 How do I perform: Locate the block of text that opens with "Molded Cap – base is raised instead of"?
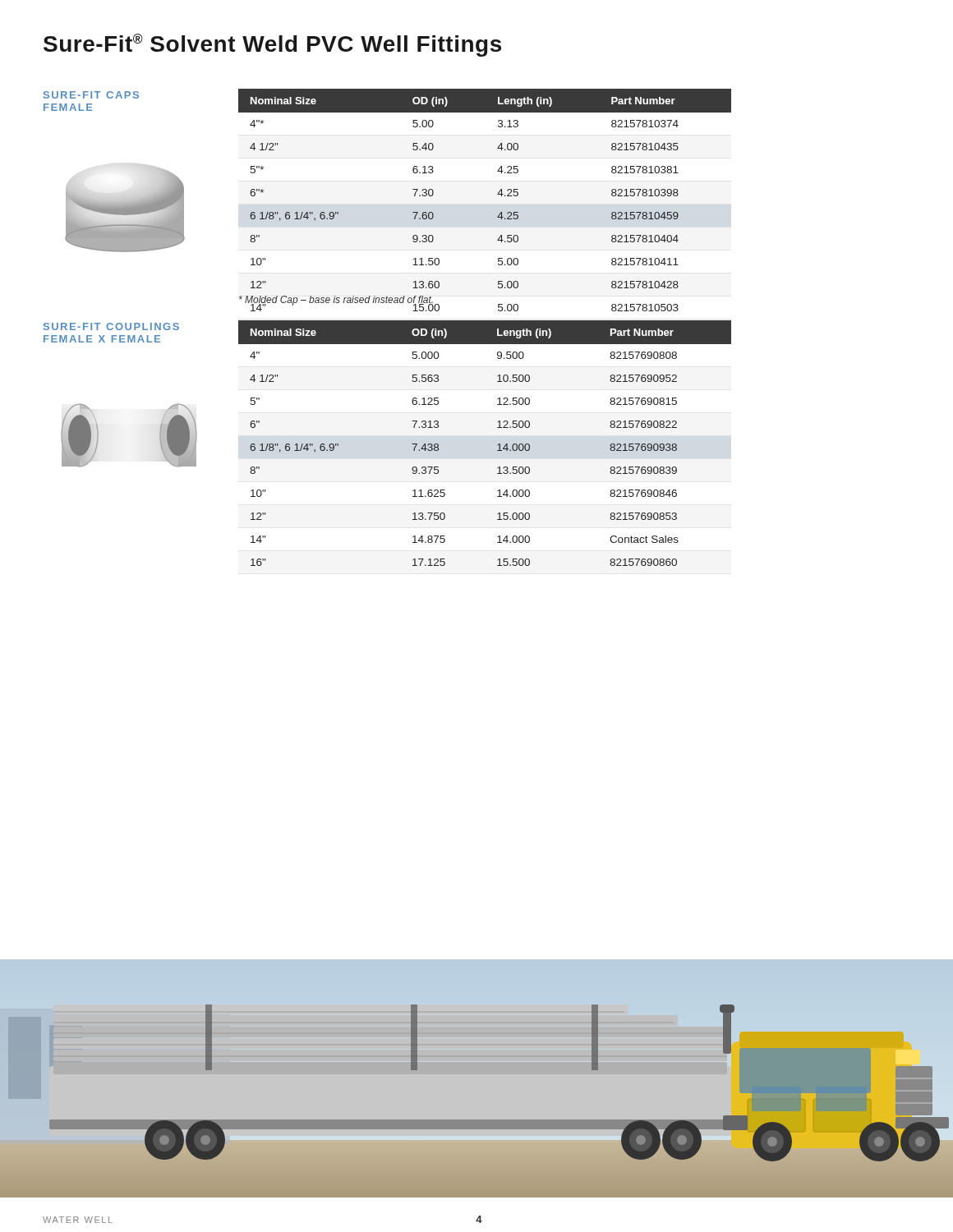tap(336, 300)
